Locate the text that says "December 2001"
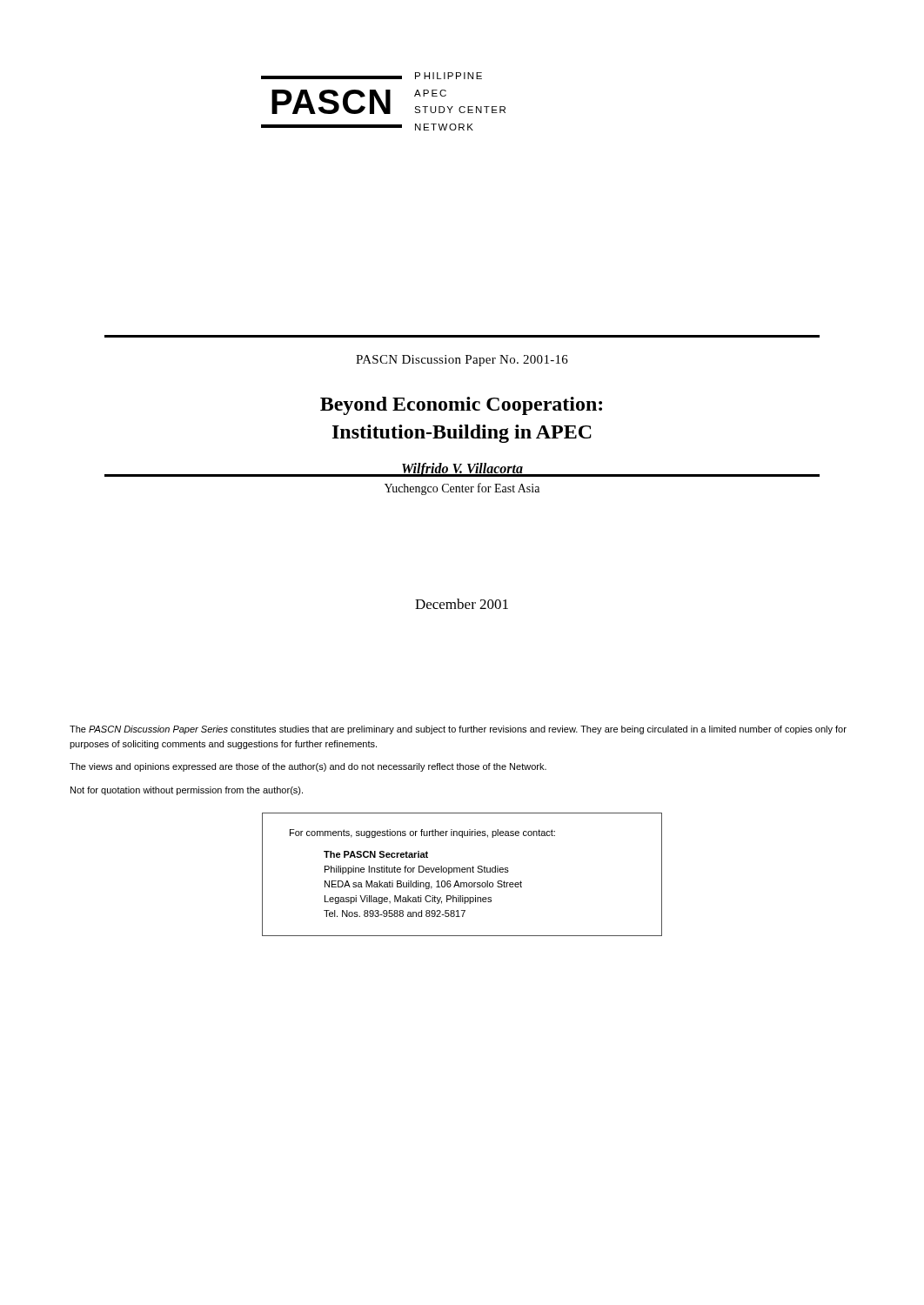The width and height of the screenshot is (924, 1305). click(x=462, y=604)
